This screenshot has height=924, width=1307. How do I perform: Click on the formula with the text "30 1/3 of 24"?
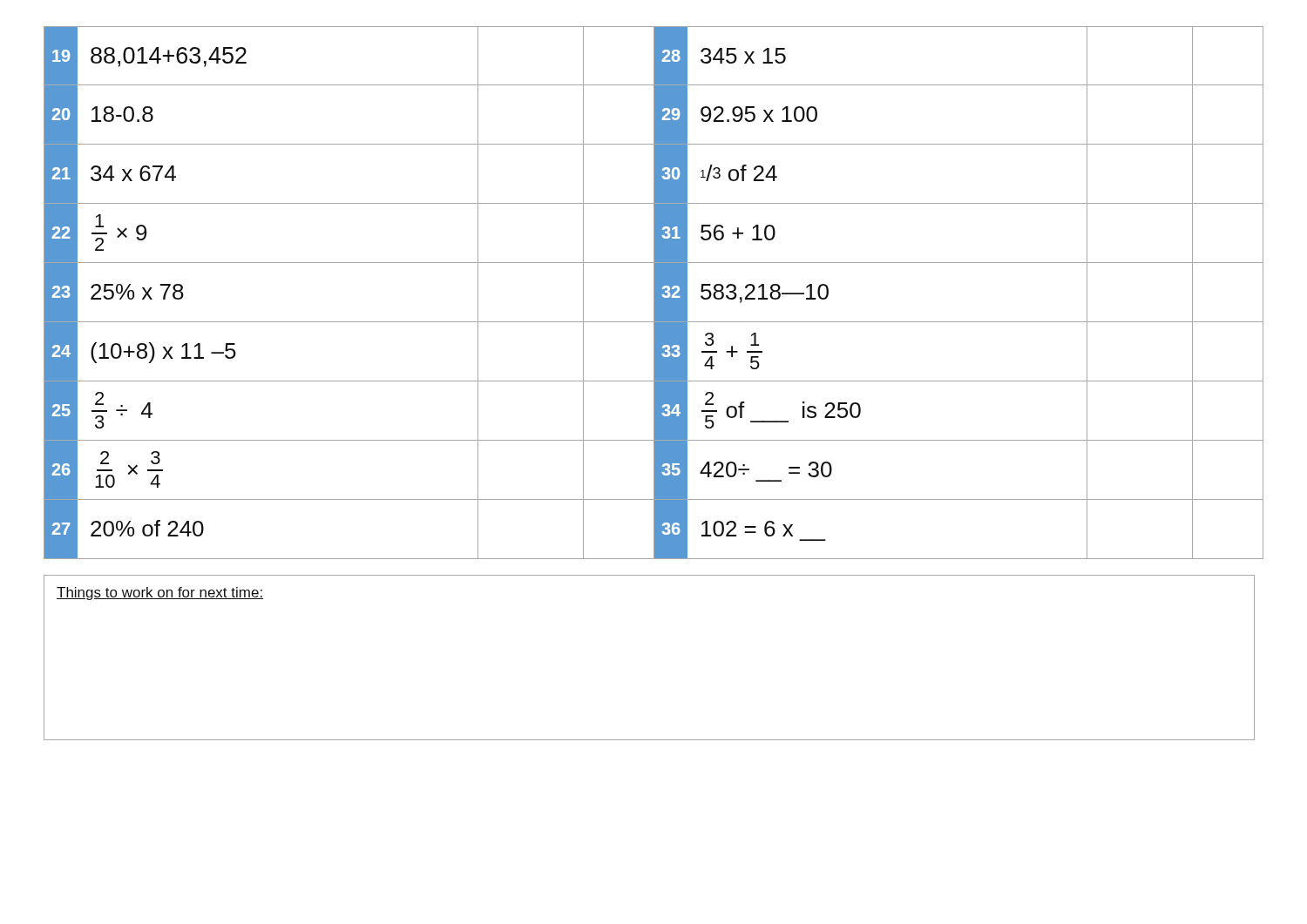(x=958, y=174)
